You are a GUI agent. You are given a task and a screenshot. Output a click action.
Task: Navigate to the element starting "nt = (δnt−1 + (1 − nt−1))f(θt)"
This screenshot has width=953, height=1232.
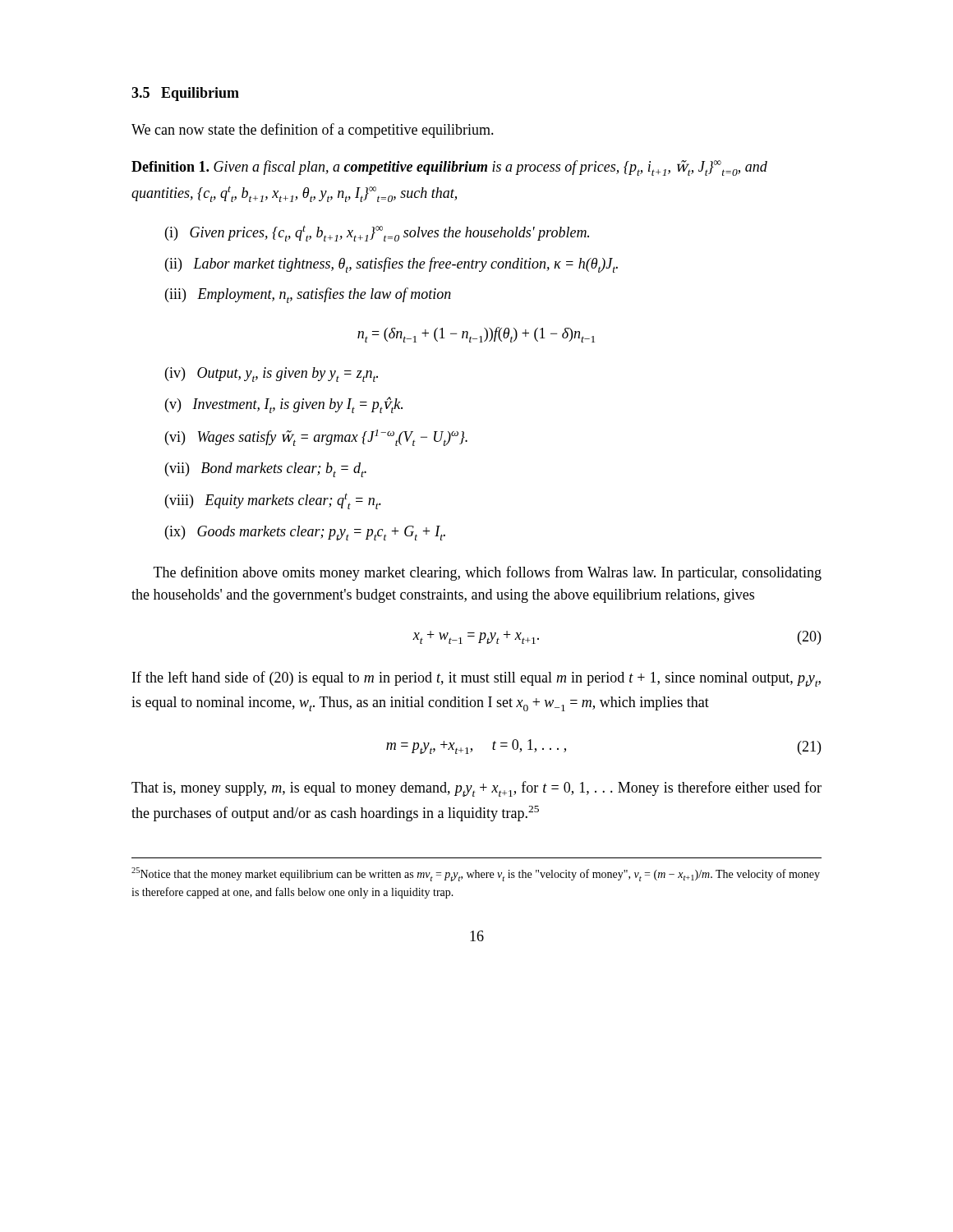(x=476, y=335)
